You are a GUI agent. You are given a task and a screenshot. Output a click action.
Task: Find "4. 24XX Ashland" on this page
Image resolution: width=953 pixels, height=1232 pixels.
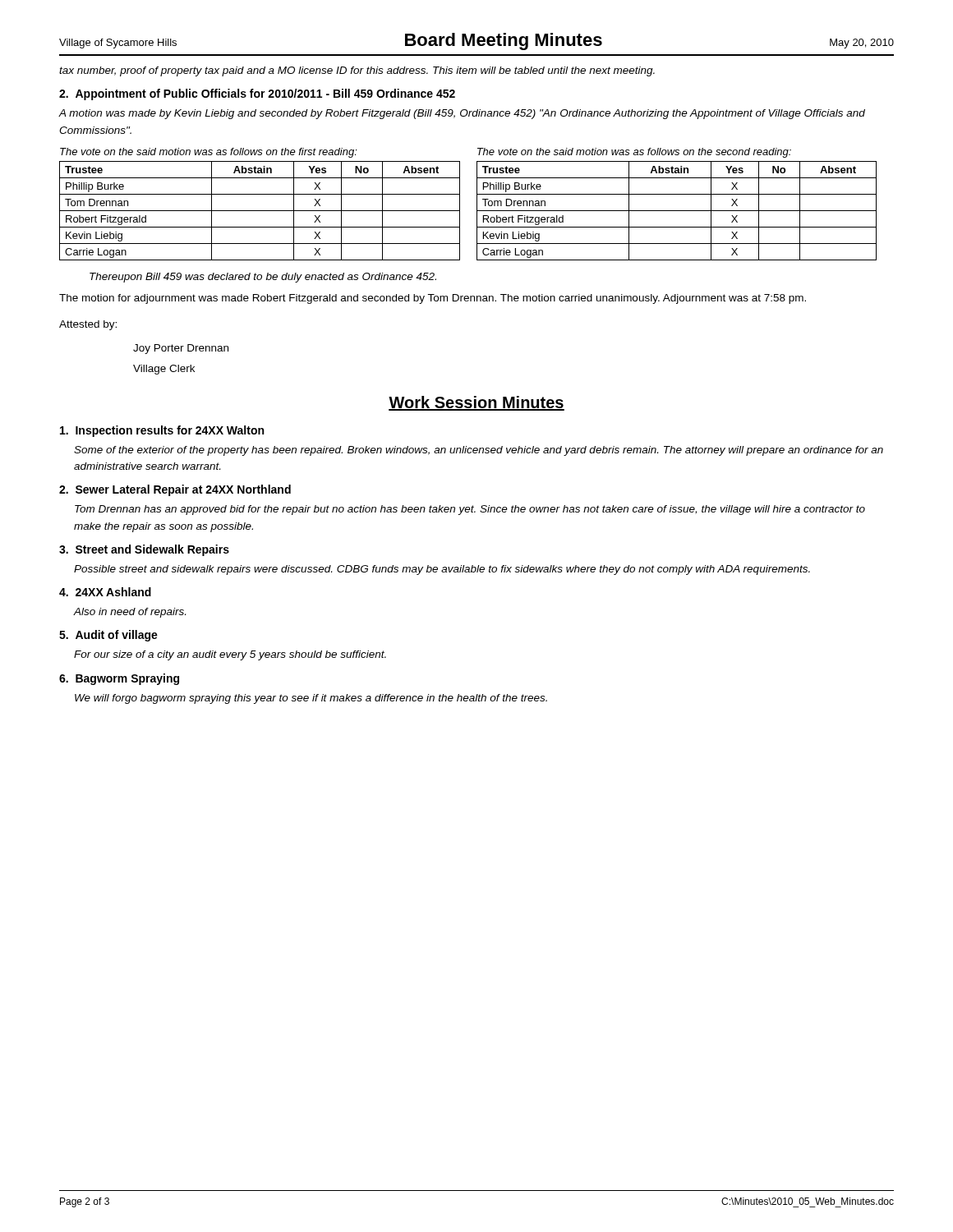105,592
